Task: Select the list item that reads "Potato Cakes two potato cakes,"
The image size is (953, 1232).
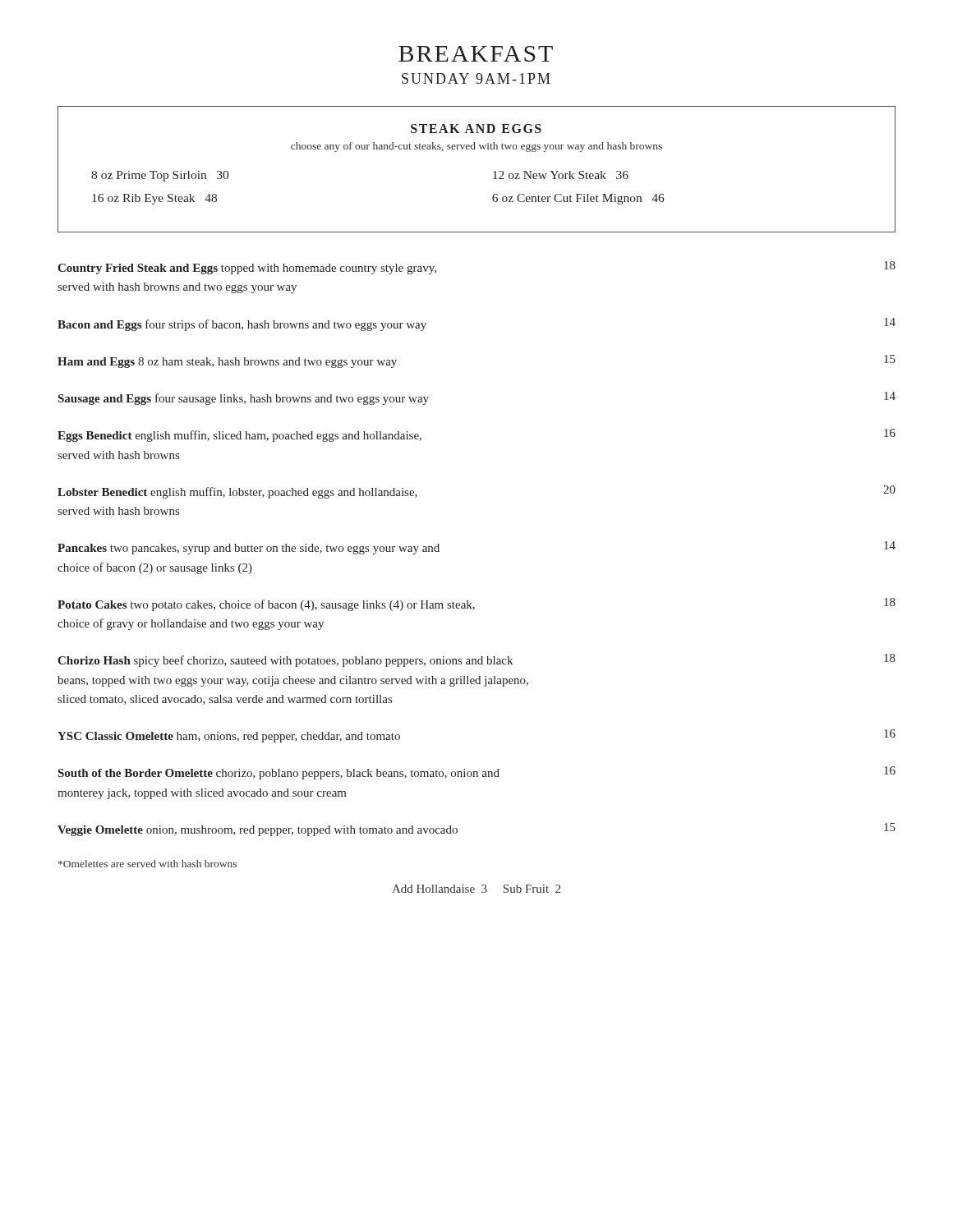Action: pos(476,614)
